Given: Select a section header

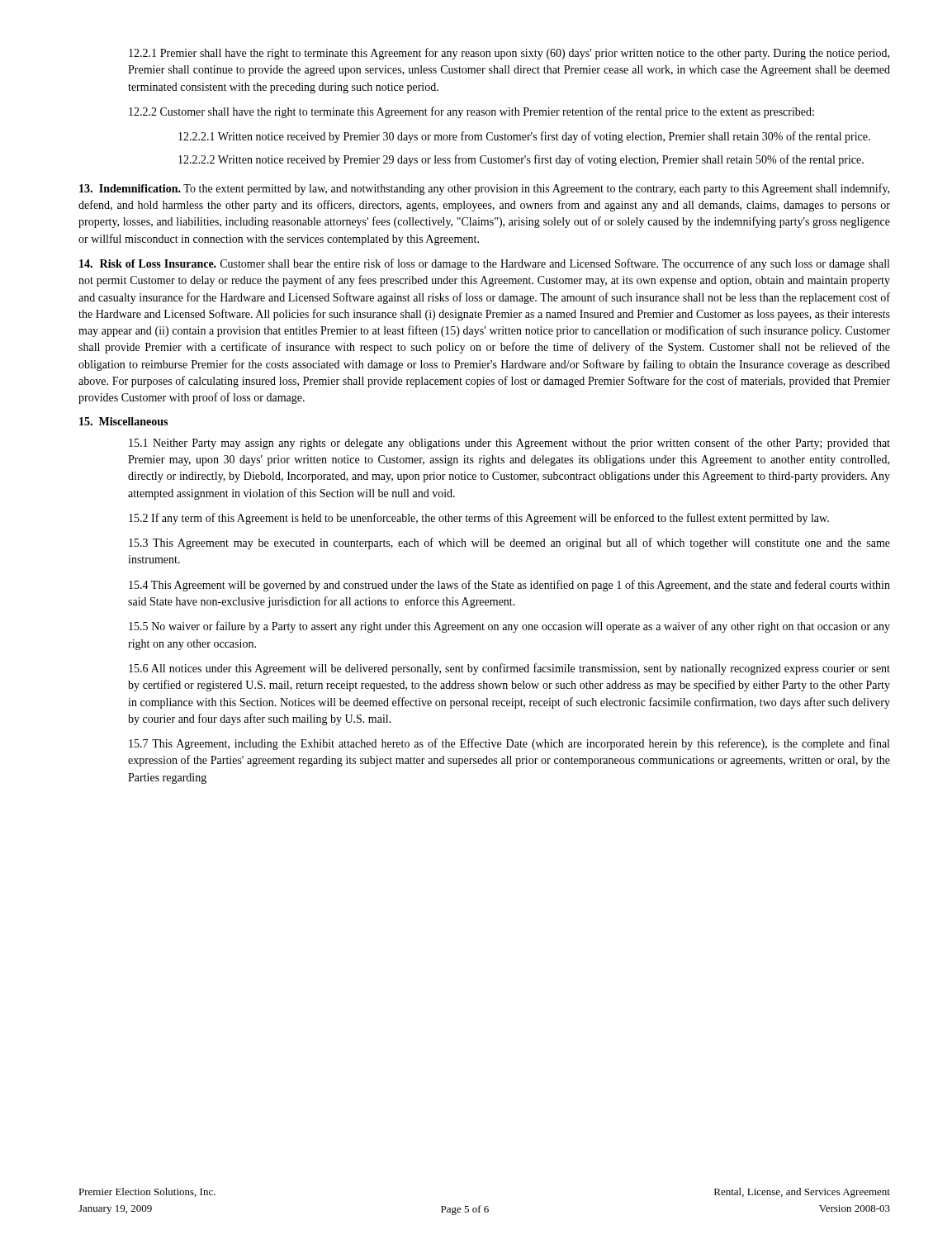Looking at the screenshot, I should click(x=123, y=421).
